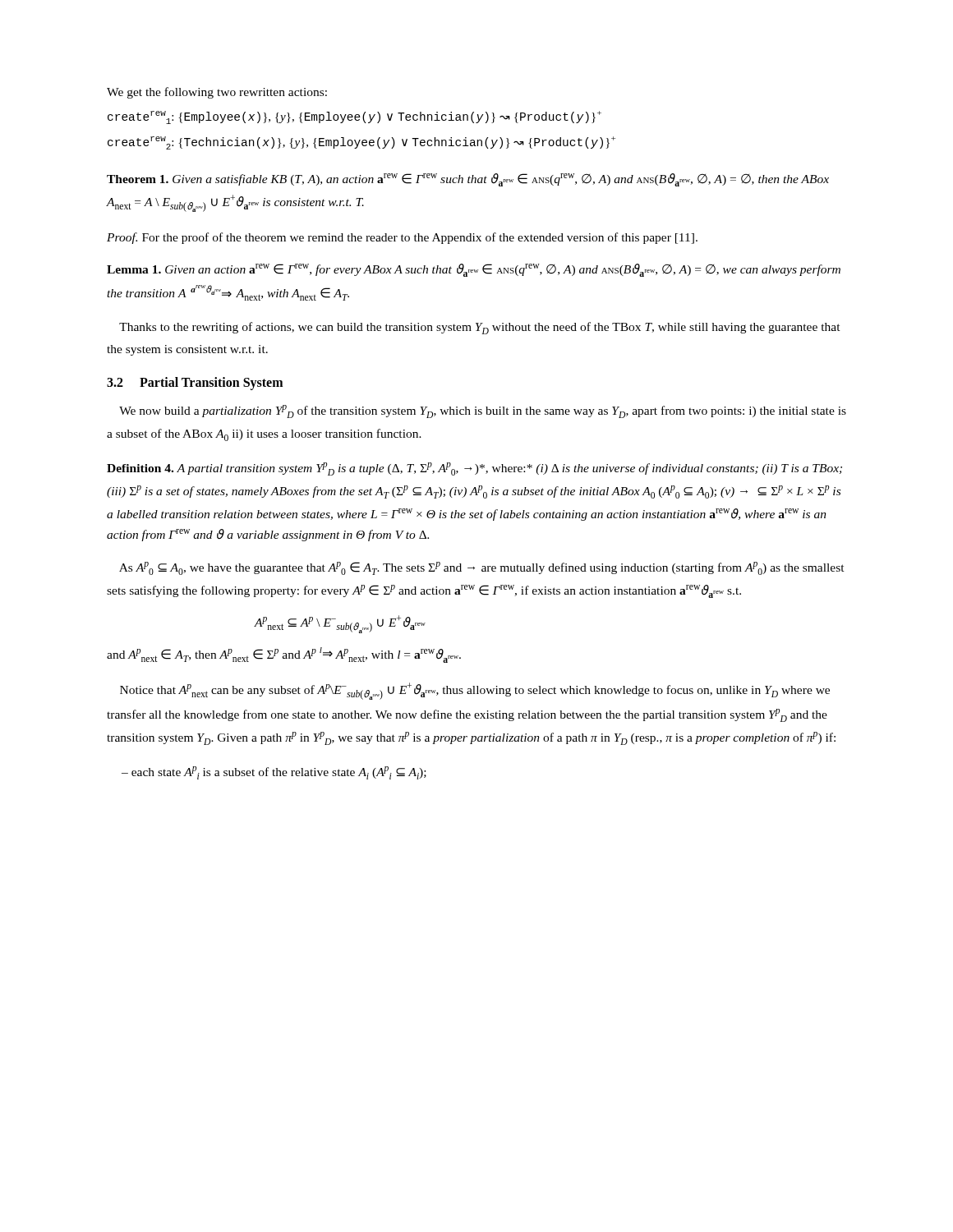Navigate to the block starting "Thanks to the rewriting of actions, we"
This screenshot has height=1232, width=953.
point(473,338)
